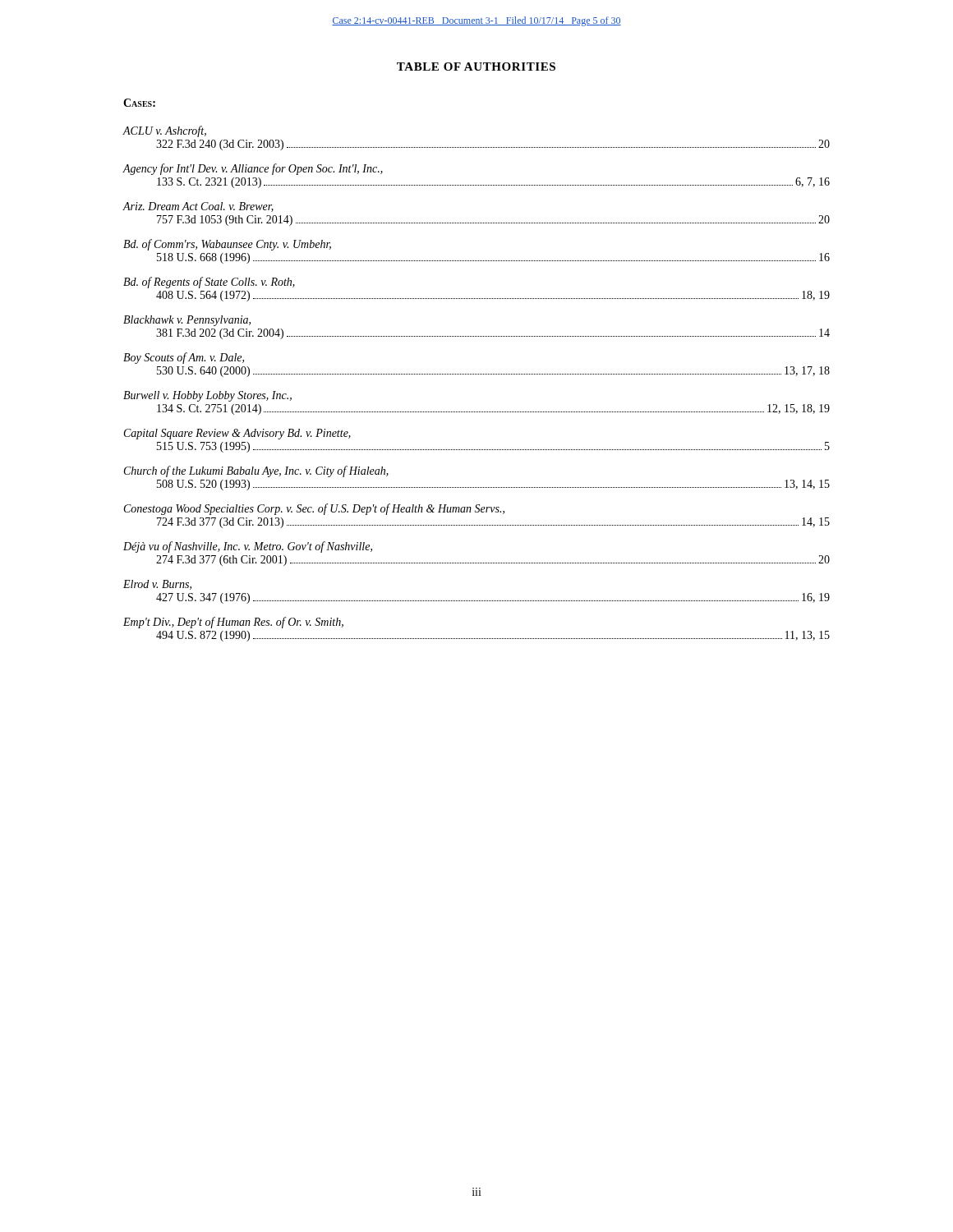Find the list item that says "Blackhawk v. Pennsylvania,"
The width and height of the screenshot is (953, 1232).
[x=476, y=327]
